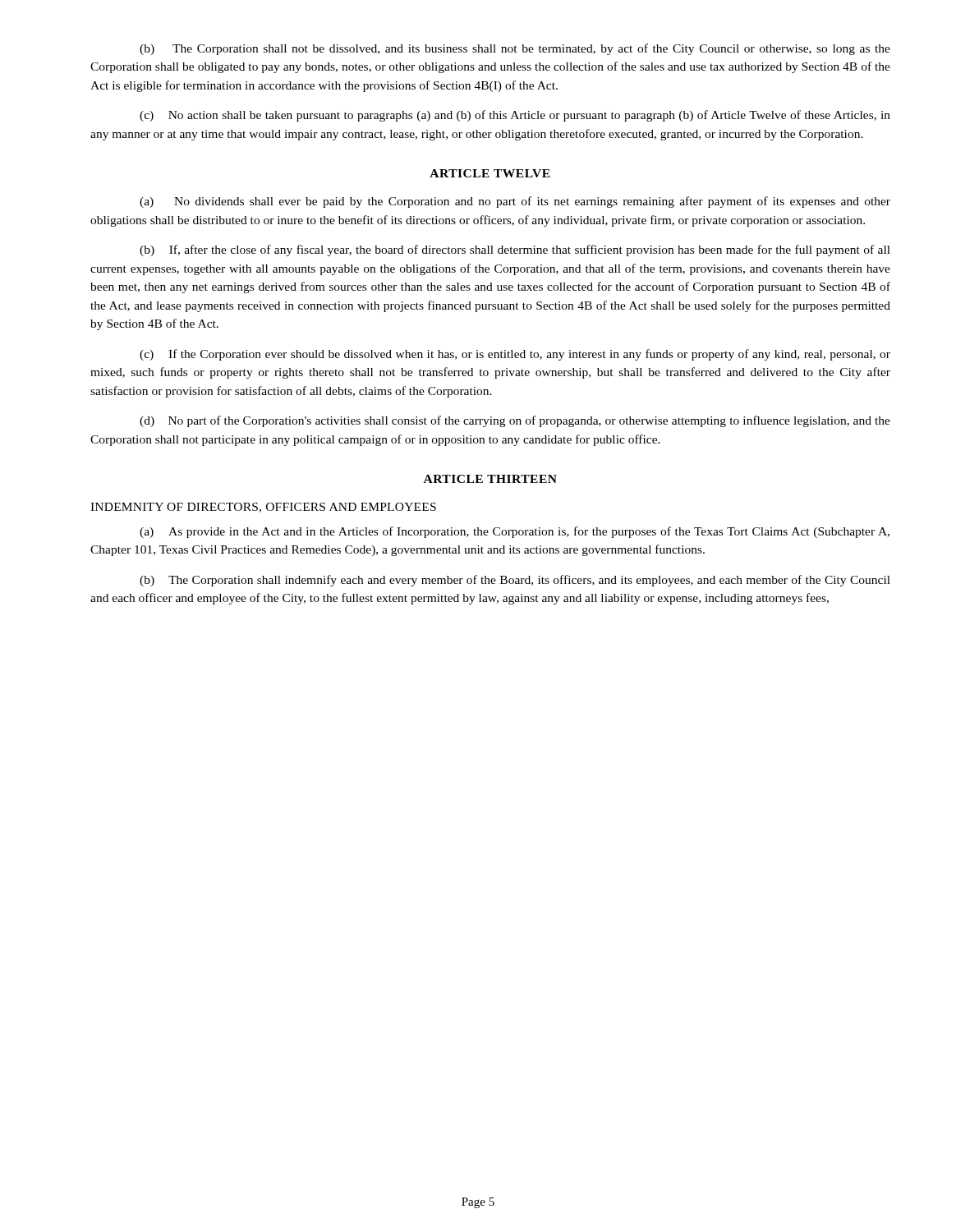This screenshot has width=956, height=1232.
Task: Find the block starting "(b) The Corporation shall indemnify"
Action: (490, 589)
